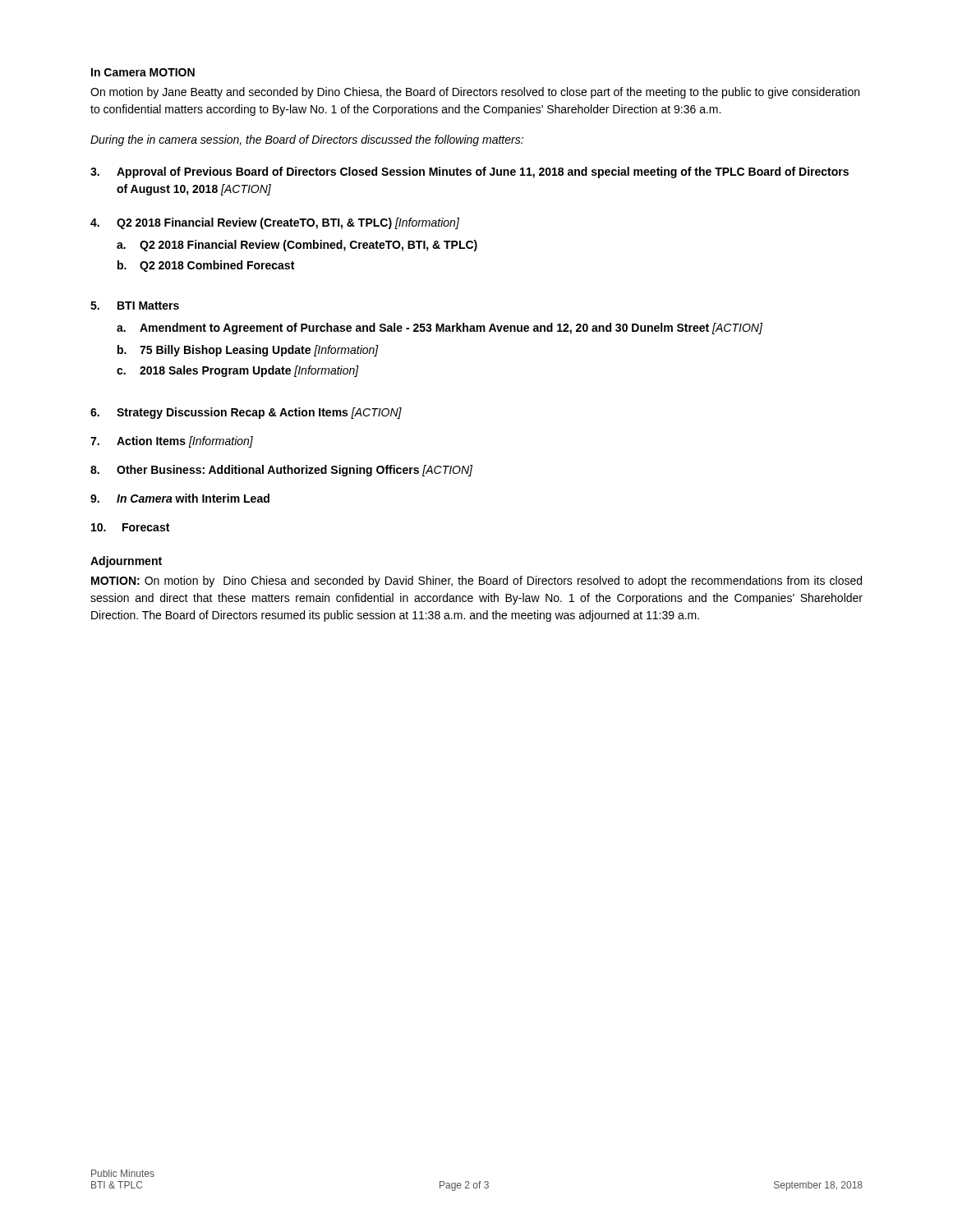Image resolution: width=953 pixels, height=1232 pixels.
Task: Point to the block beginning "8. Other Business: Additional Authorized"
Action: click(476, 470)
